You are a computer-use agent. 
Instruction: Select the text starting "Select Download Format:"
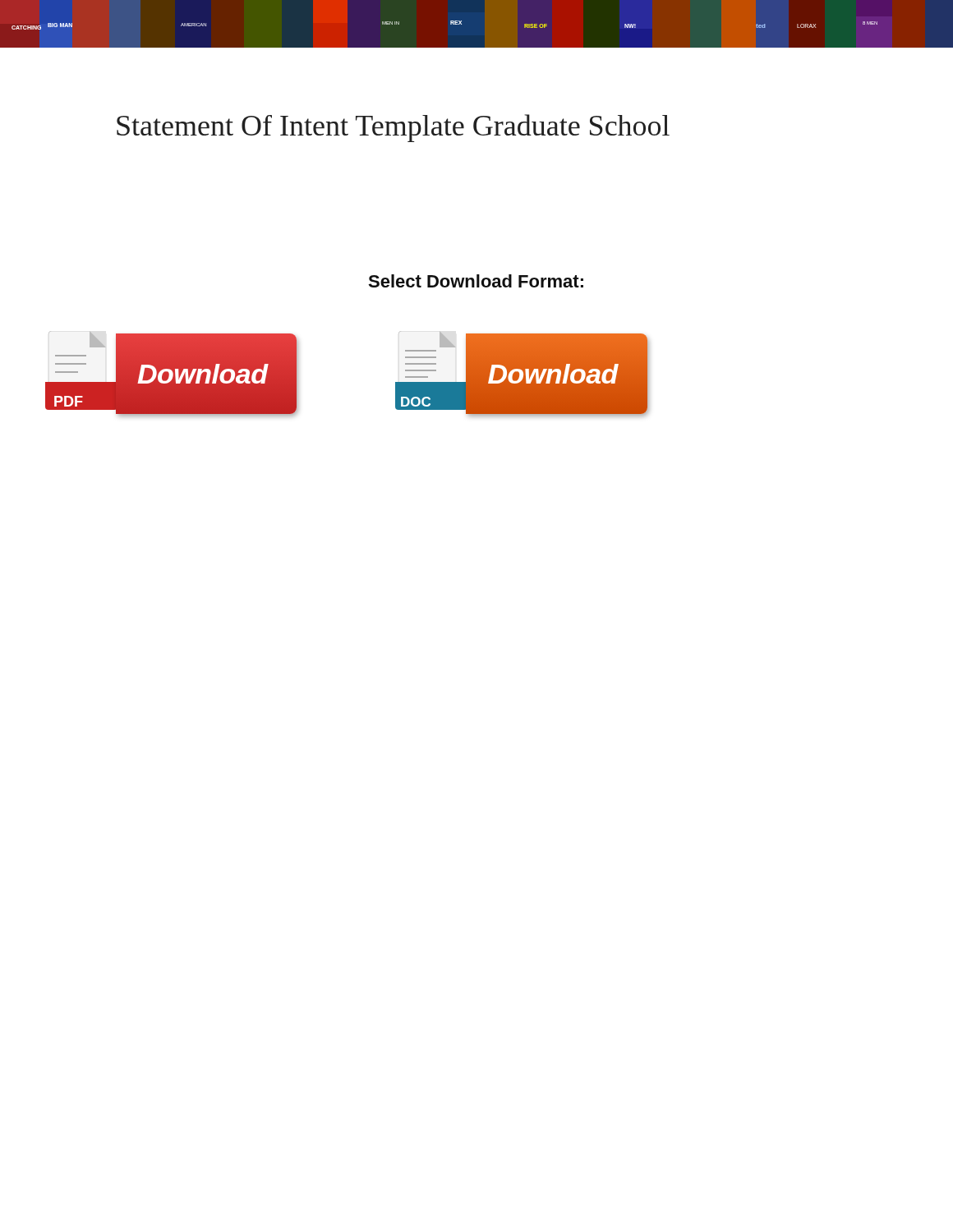click(476, 281)
